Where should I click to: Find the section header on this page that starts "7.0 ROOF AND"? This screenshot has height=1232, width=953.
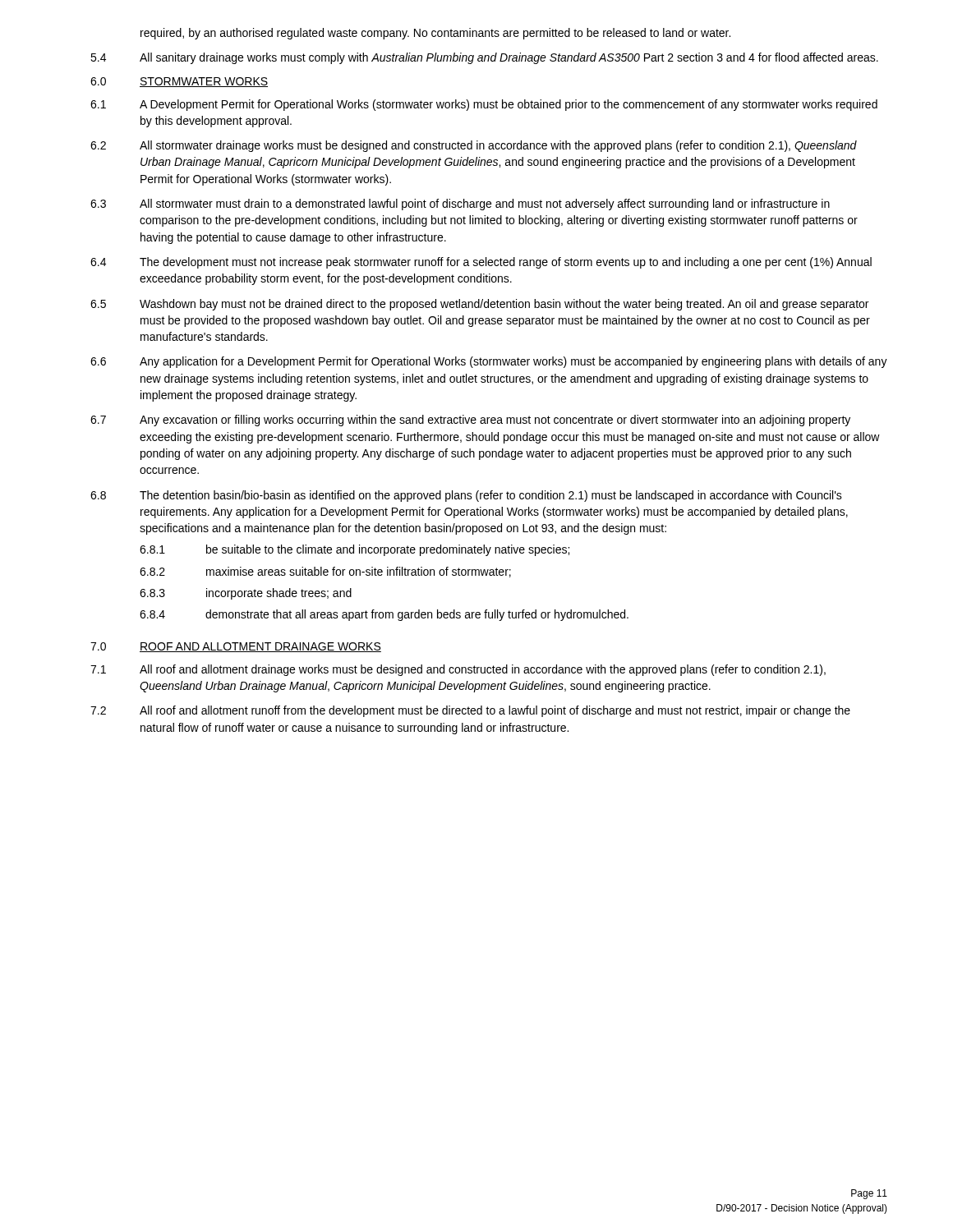(x=236, y=647)
